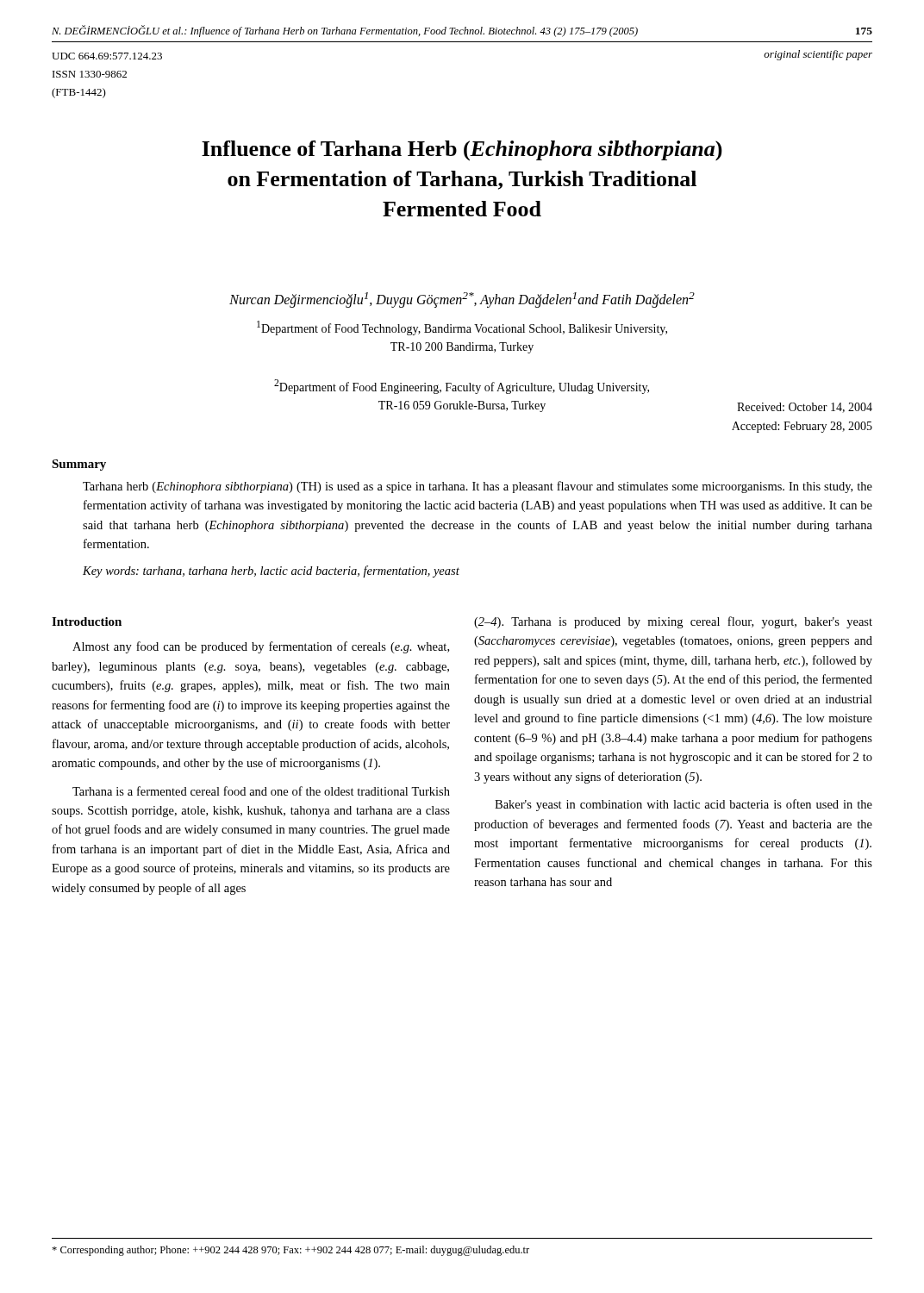Click on the text block that says "Introduction Almost any food can be"
Image resolution: width=924 pixels, height=1293 pixels.
[251, 755]
